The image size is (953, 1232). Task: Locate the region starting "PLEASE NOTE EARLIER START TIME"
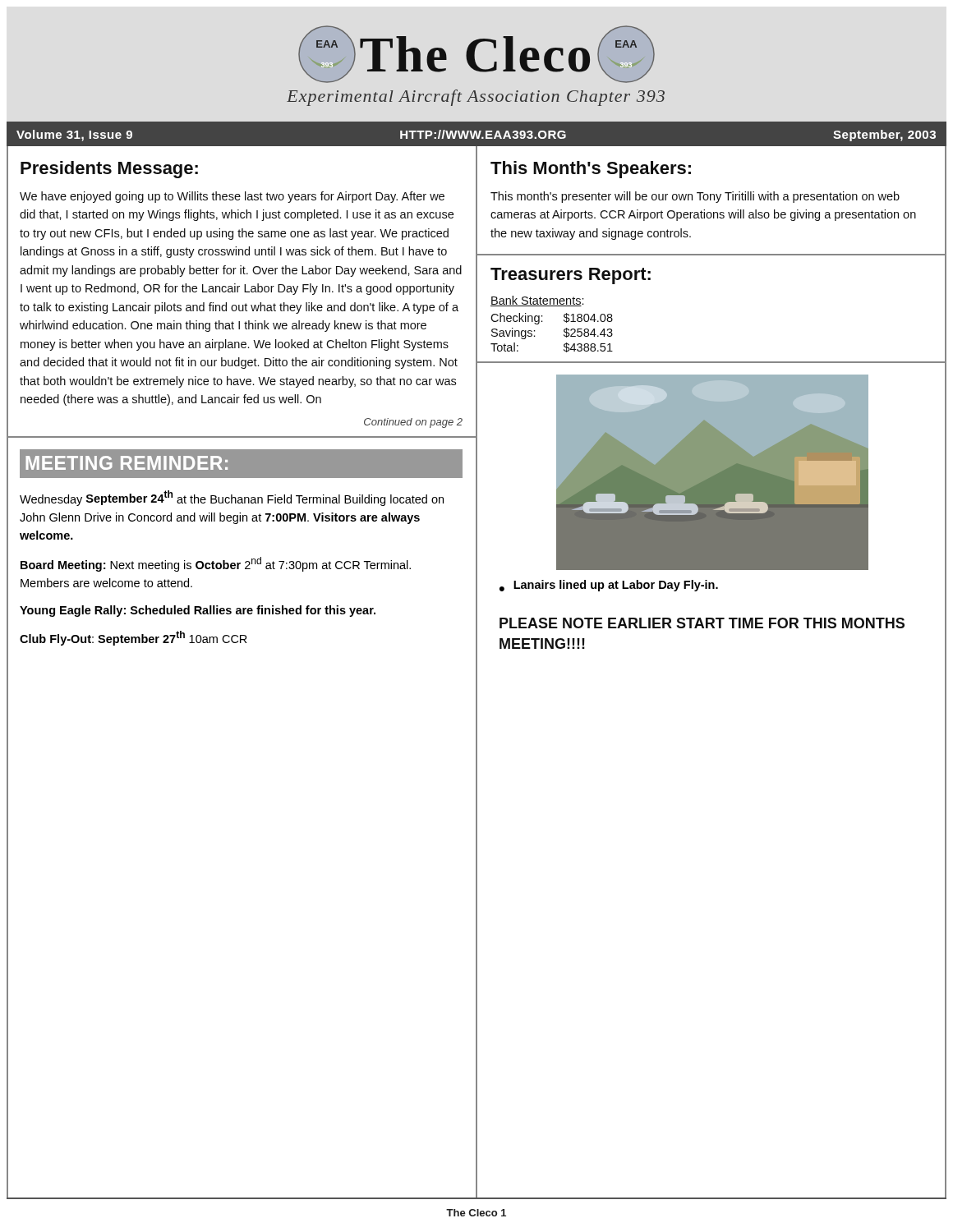pos(702,634)
